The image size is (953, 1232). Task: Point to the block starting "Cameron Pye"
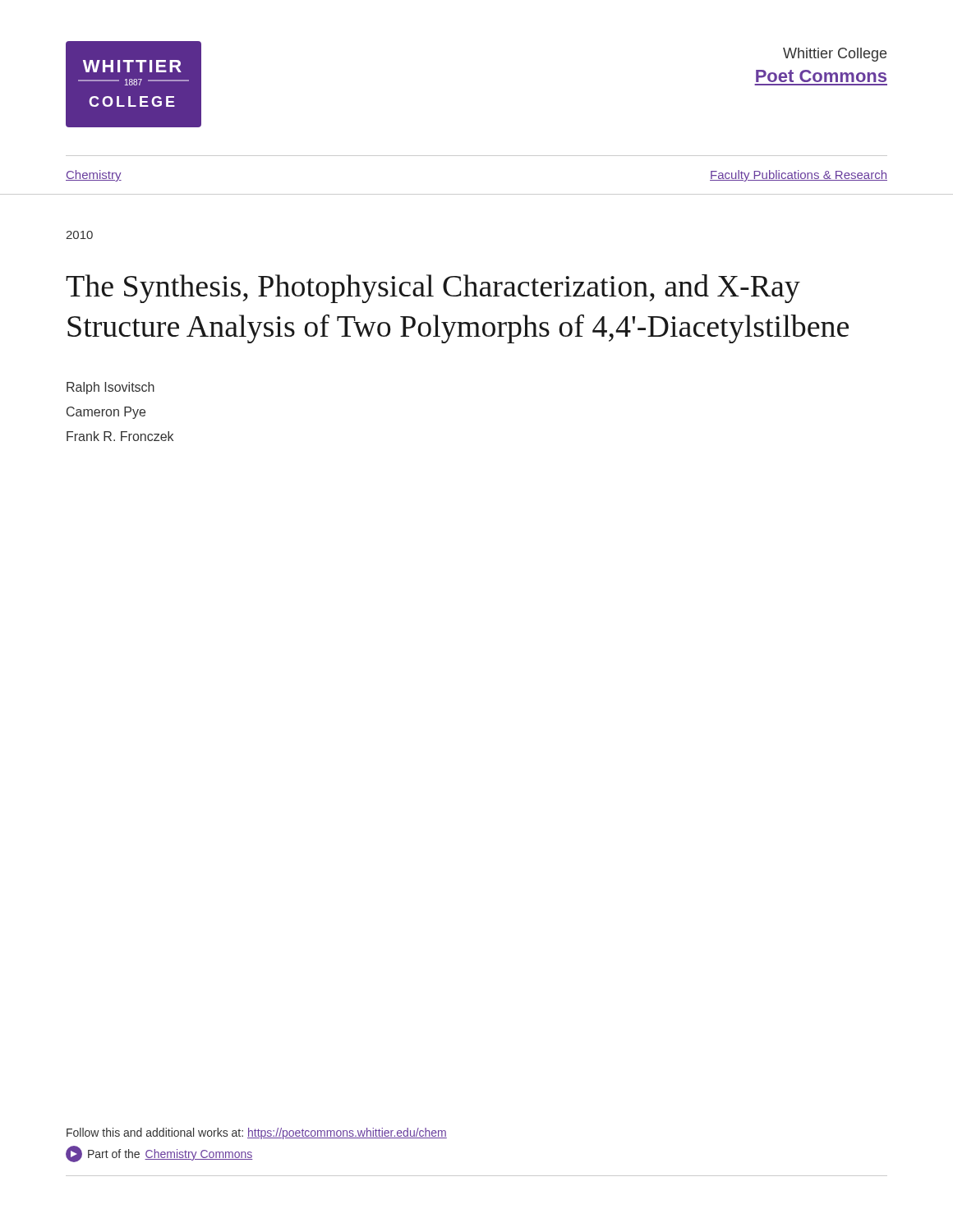point(106,413)
